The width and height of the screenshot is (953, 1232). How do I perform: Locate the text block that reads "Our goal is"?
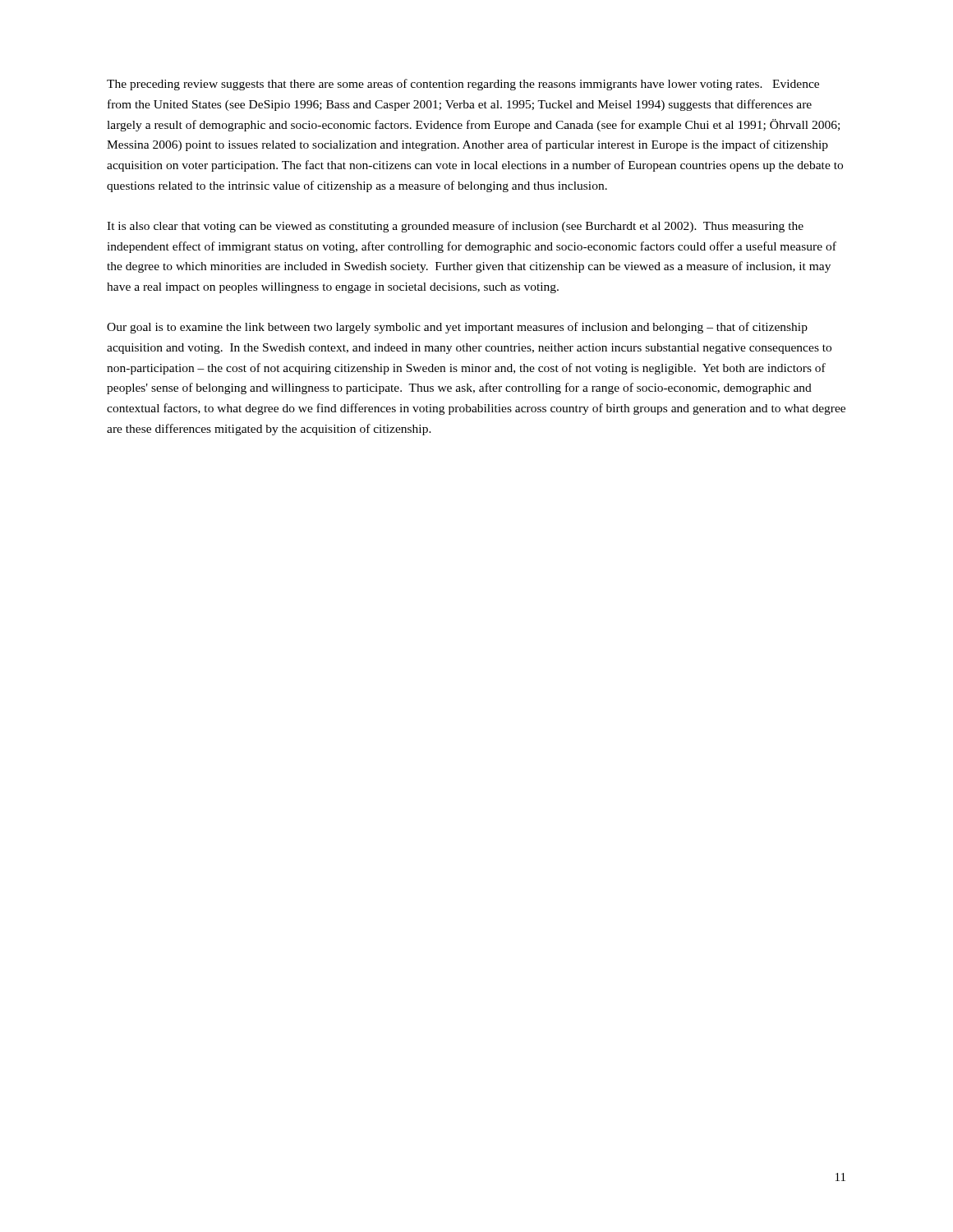click(476, 377)
